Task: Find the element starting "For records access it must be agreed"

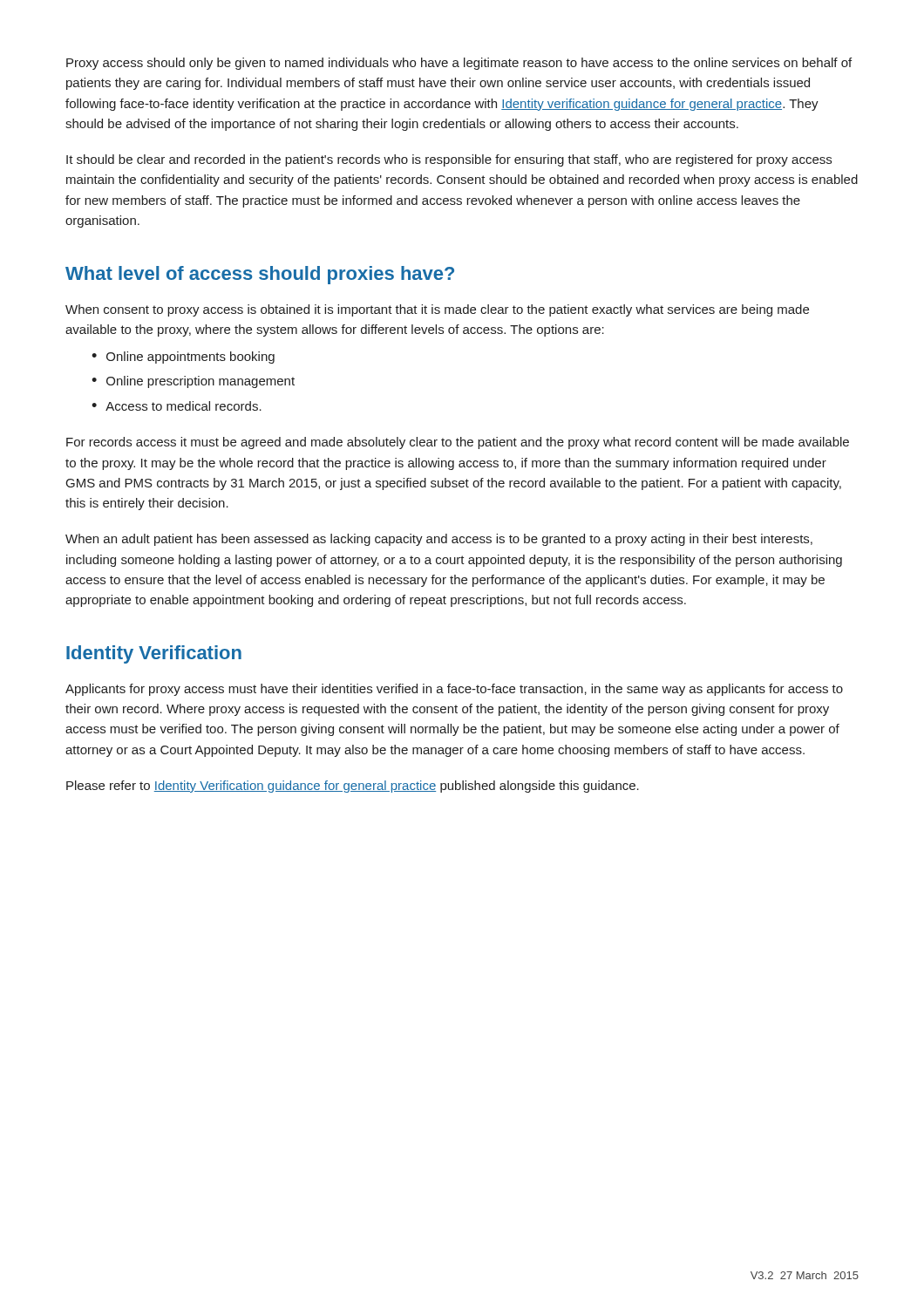Action: [458, 472]
